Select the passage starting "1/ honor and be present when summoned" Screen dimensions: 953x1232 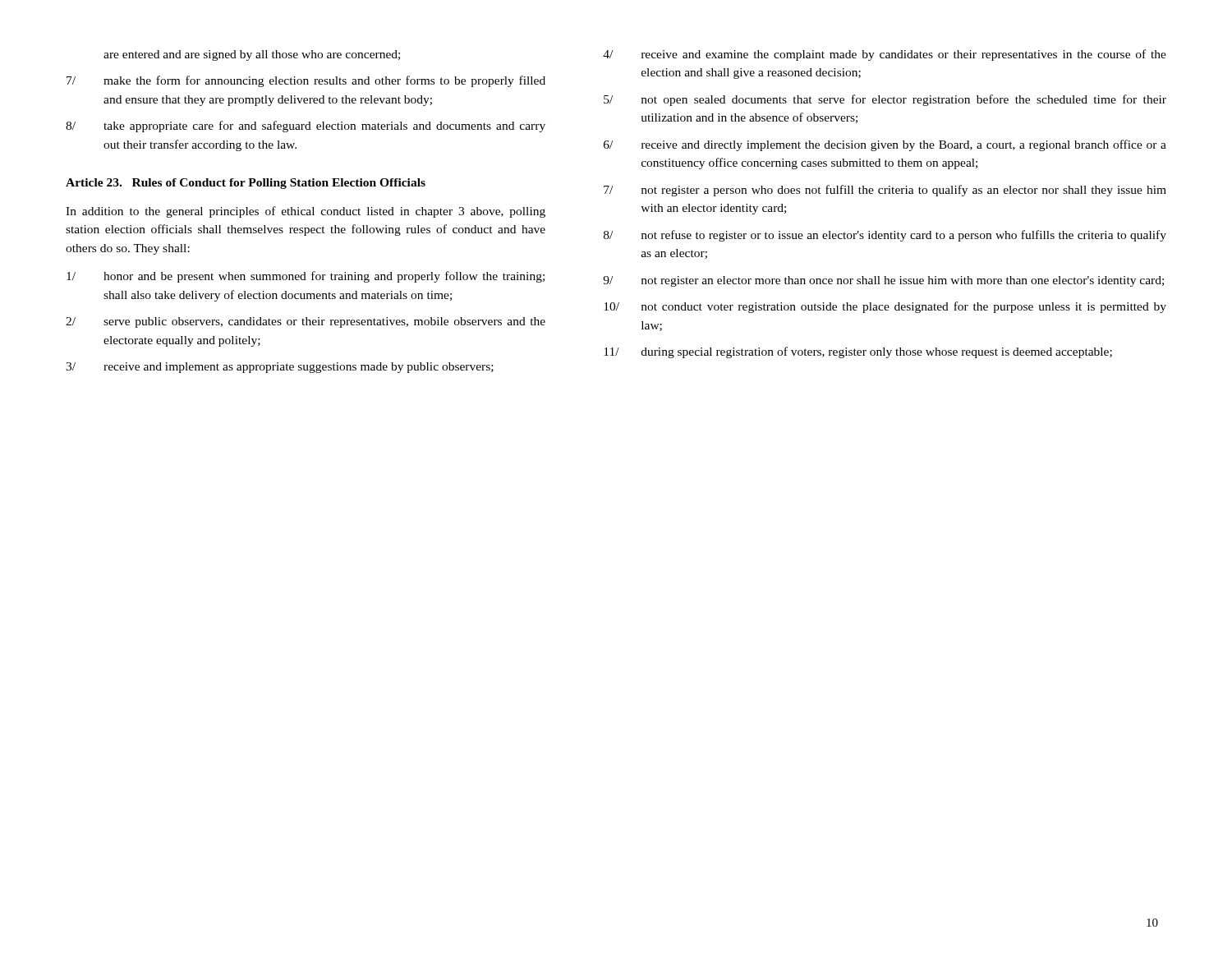point(306,286)
